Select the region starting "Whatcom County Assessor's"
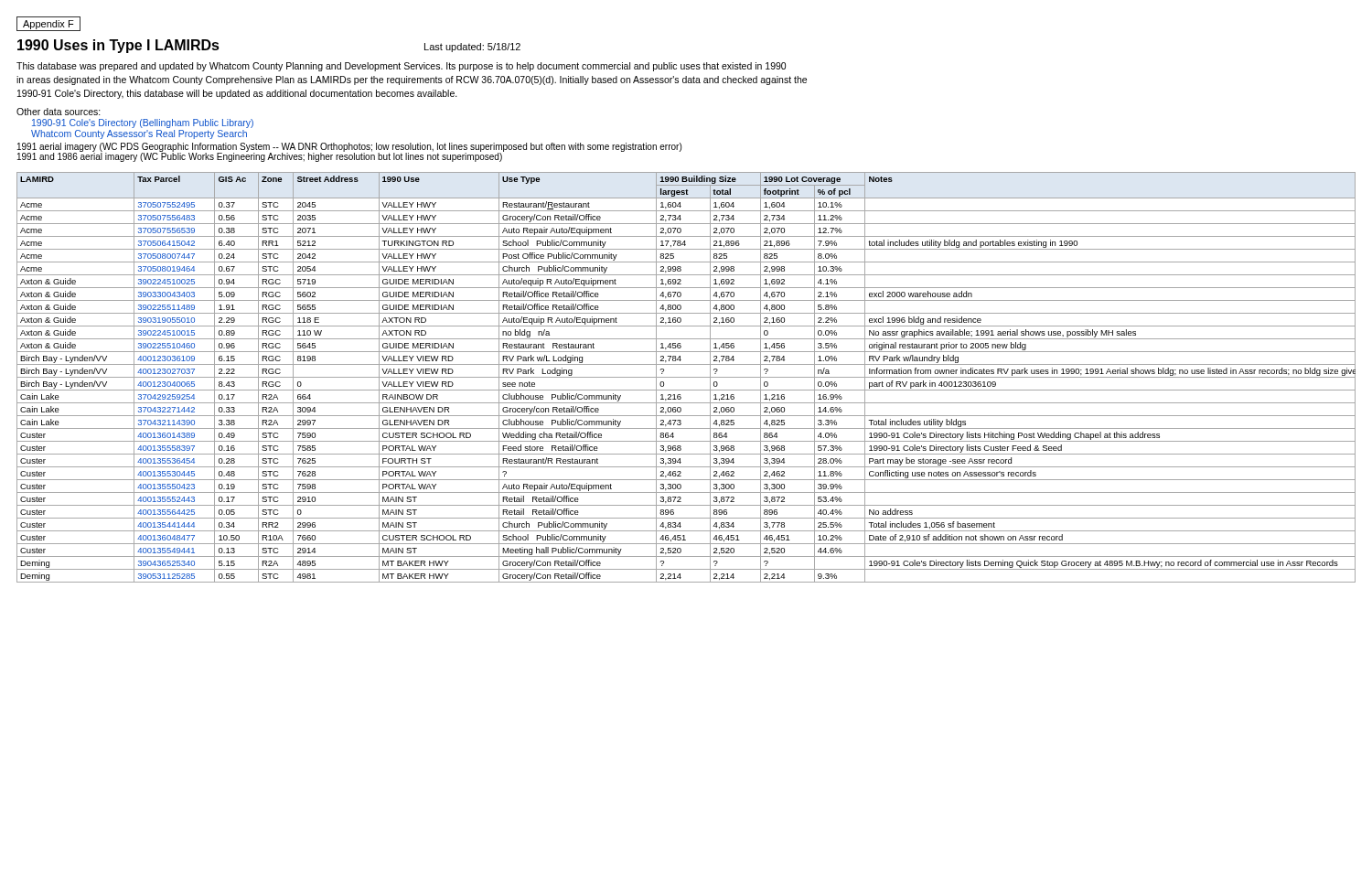Viewport: 1372px width, 888px height. point(139,133)
